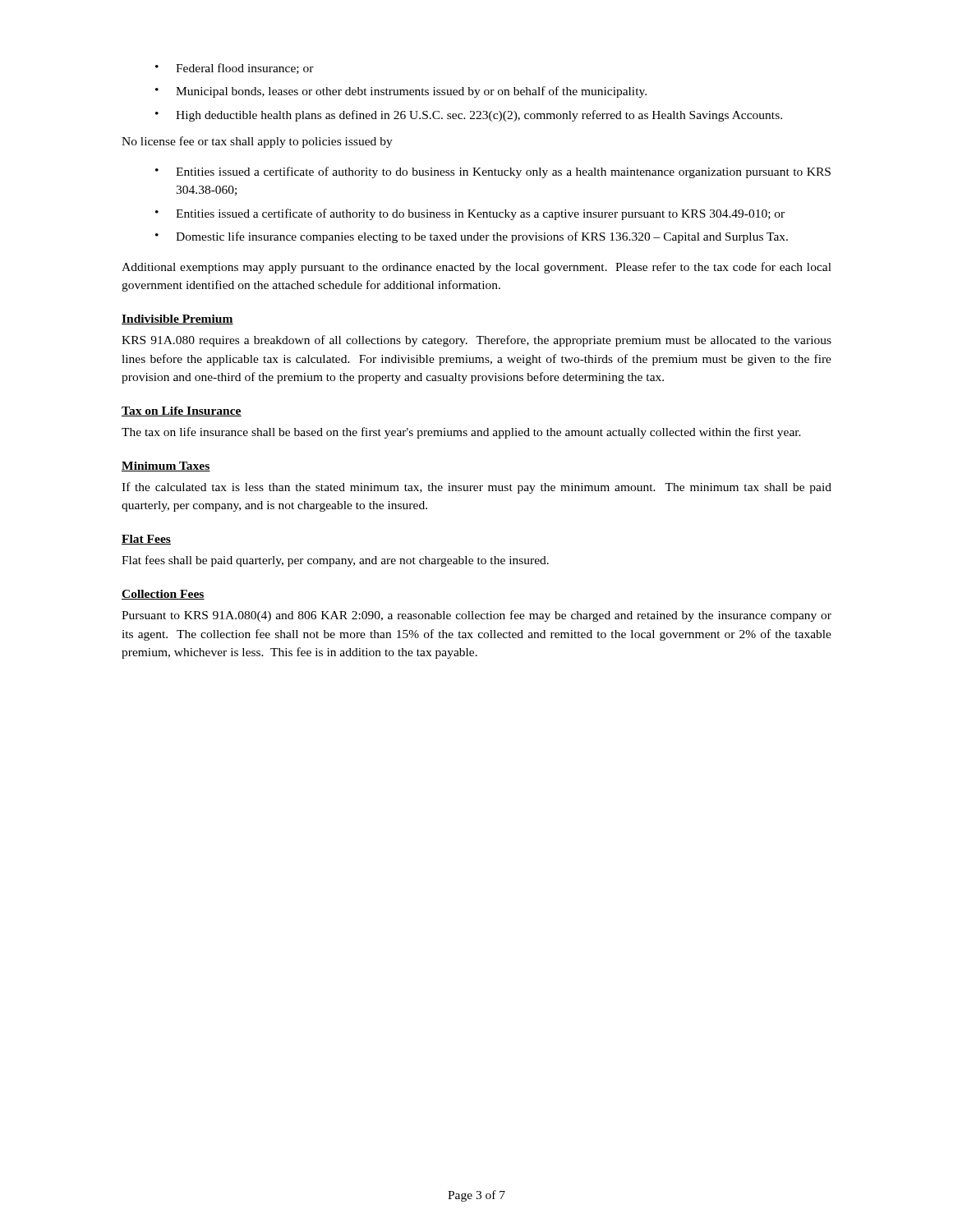Point to the region starting "The tax on"
The width and height of the screenshot is (953, 1232).
coord(461,432)
